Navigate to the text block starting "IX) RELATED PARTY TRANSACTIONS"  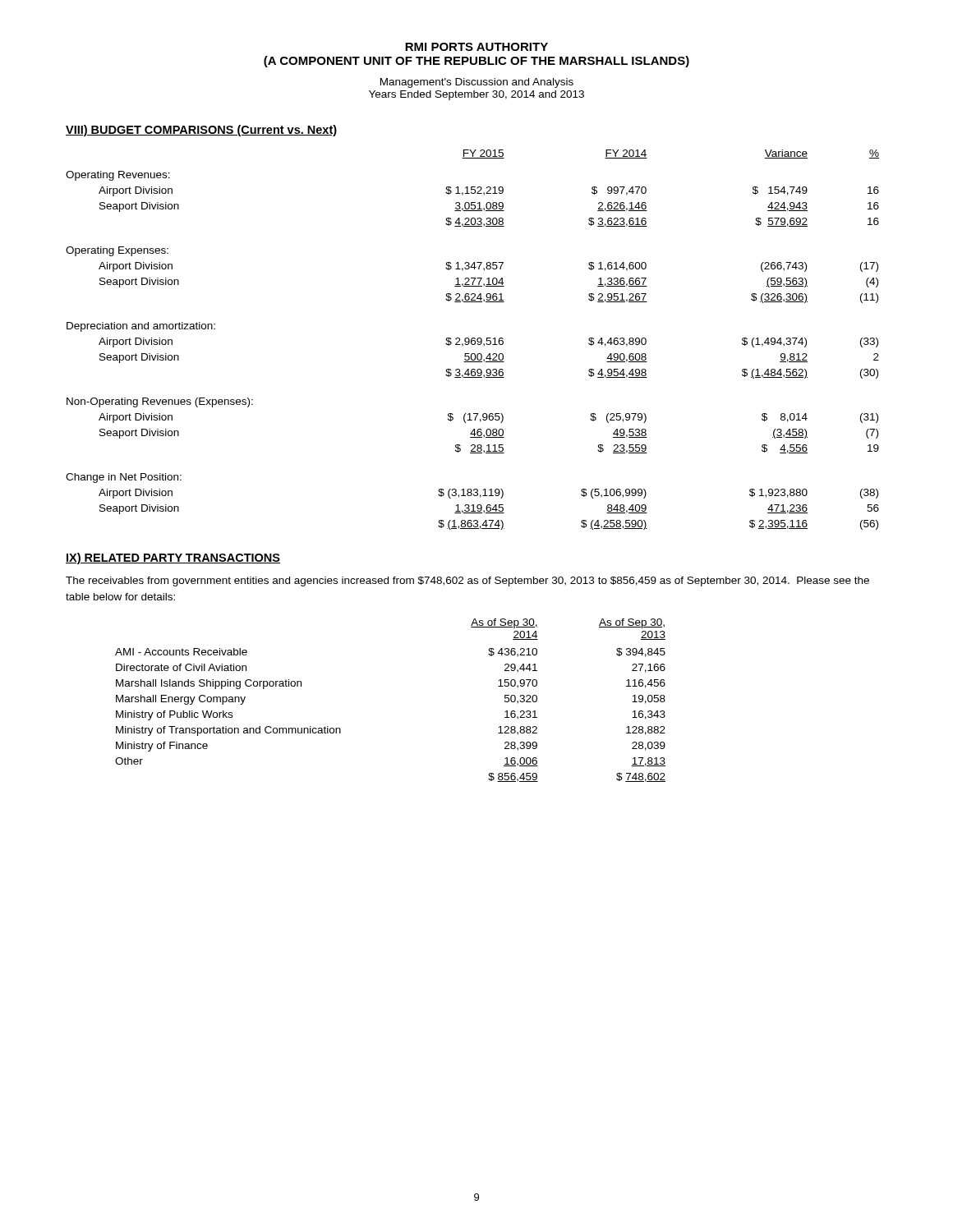[173, 558]
